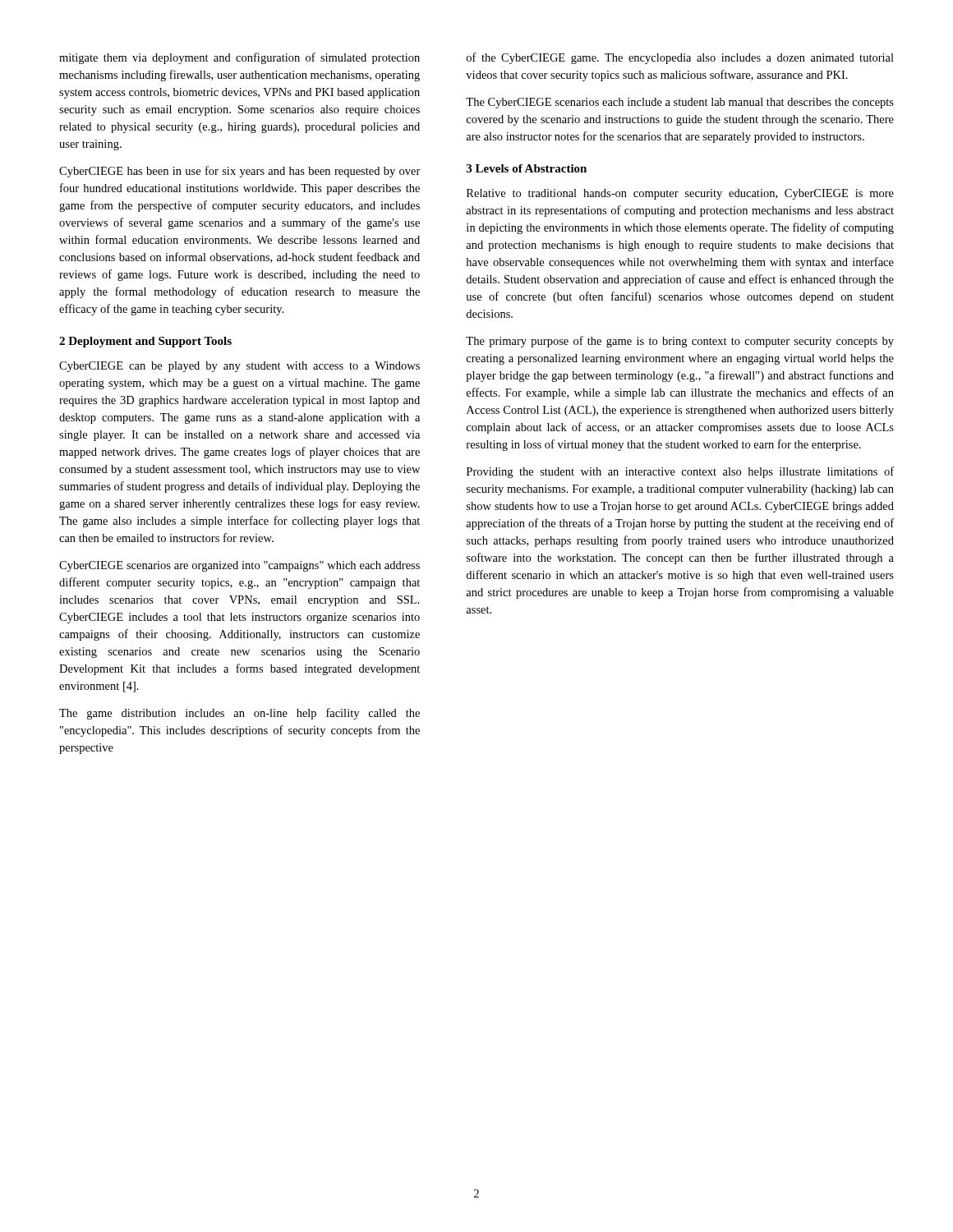Point to the text starting "mitigate them via deployment and configuration"
Screen dimensions: 1232x953
click(x=240, y=101)
